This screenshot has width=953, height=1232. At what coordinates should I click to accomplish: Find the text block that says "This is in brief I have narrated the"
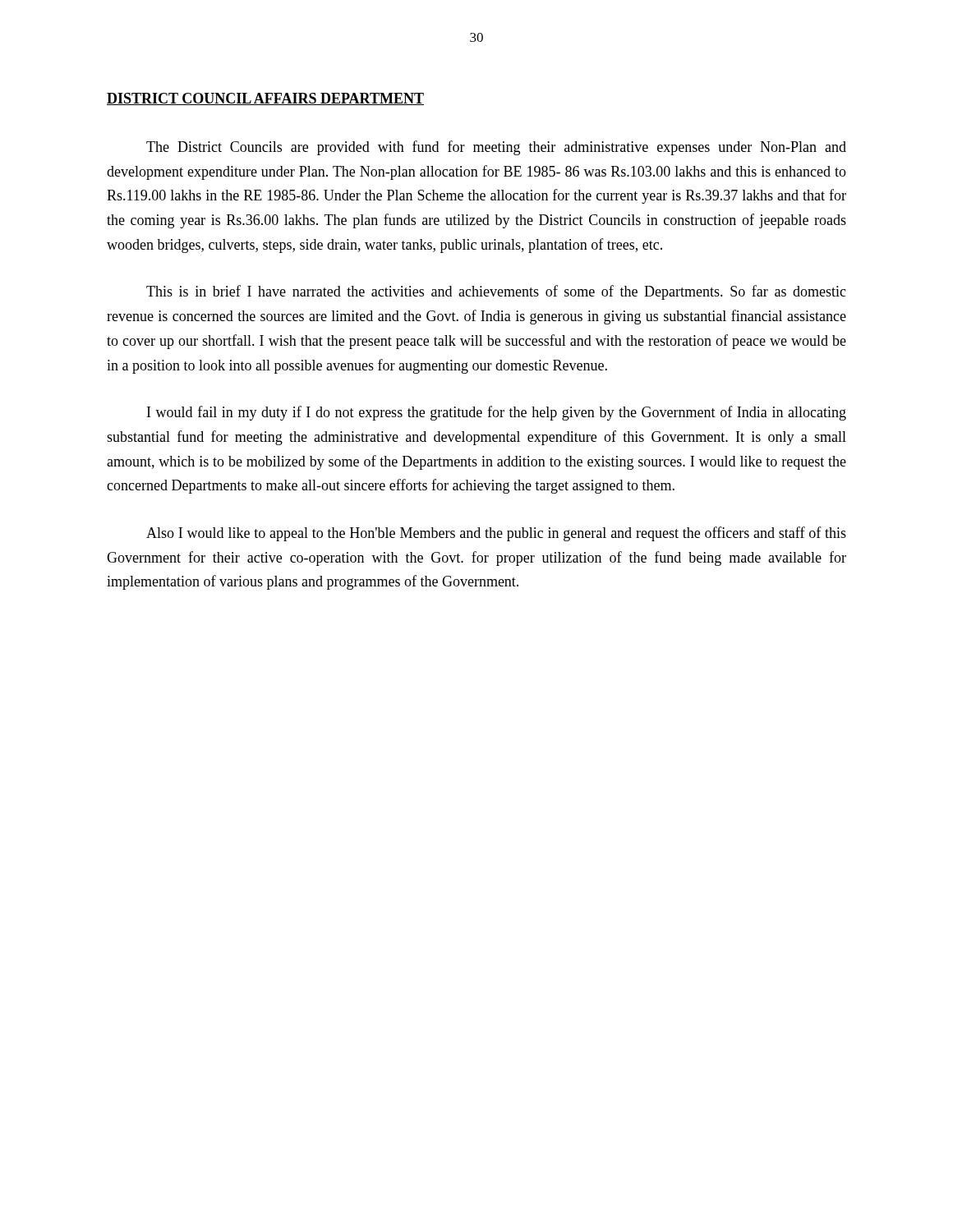click(x=476, y=329)
